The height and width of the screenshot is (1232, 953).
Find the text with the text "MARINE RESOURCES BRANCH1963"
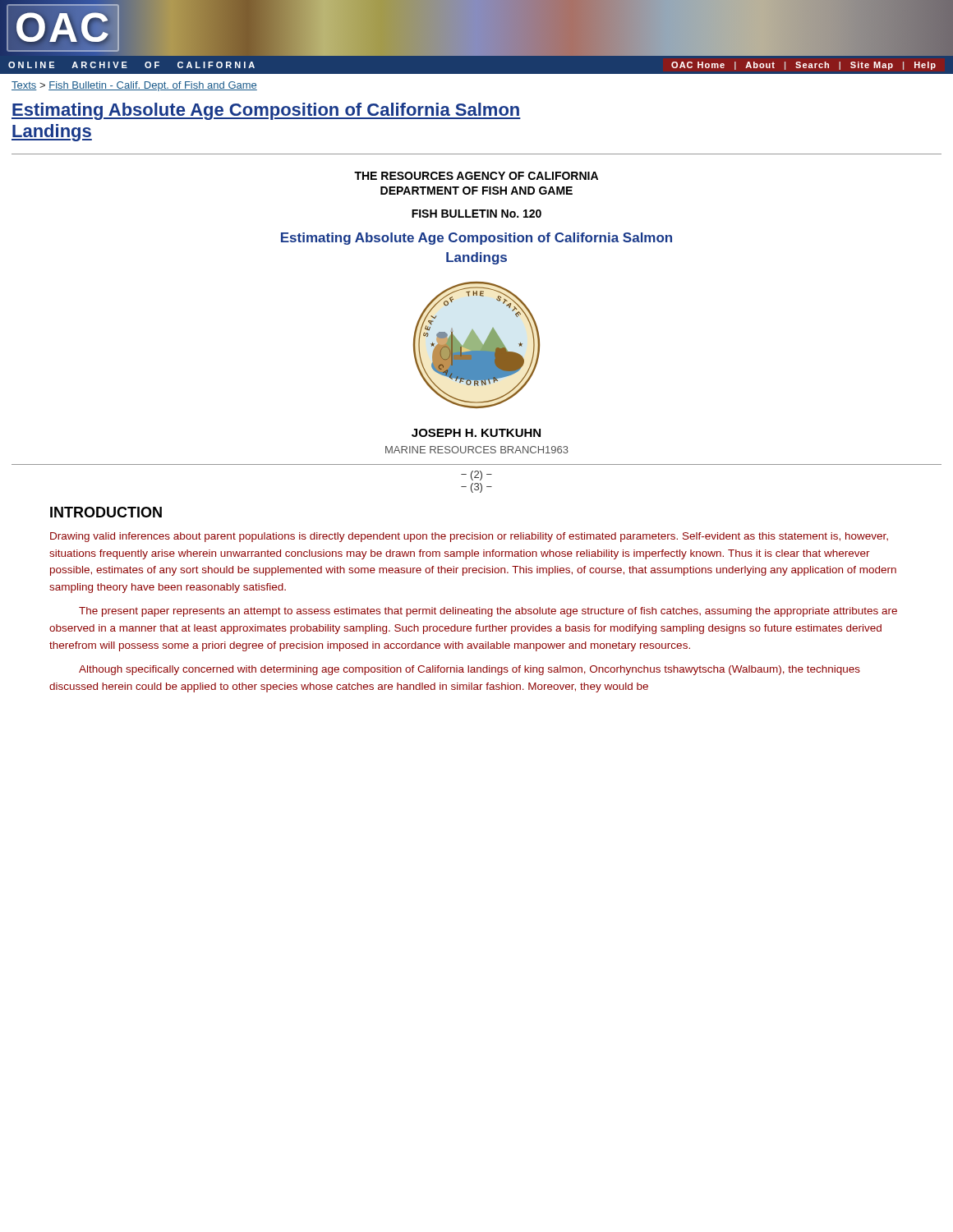click(476, 449)
